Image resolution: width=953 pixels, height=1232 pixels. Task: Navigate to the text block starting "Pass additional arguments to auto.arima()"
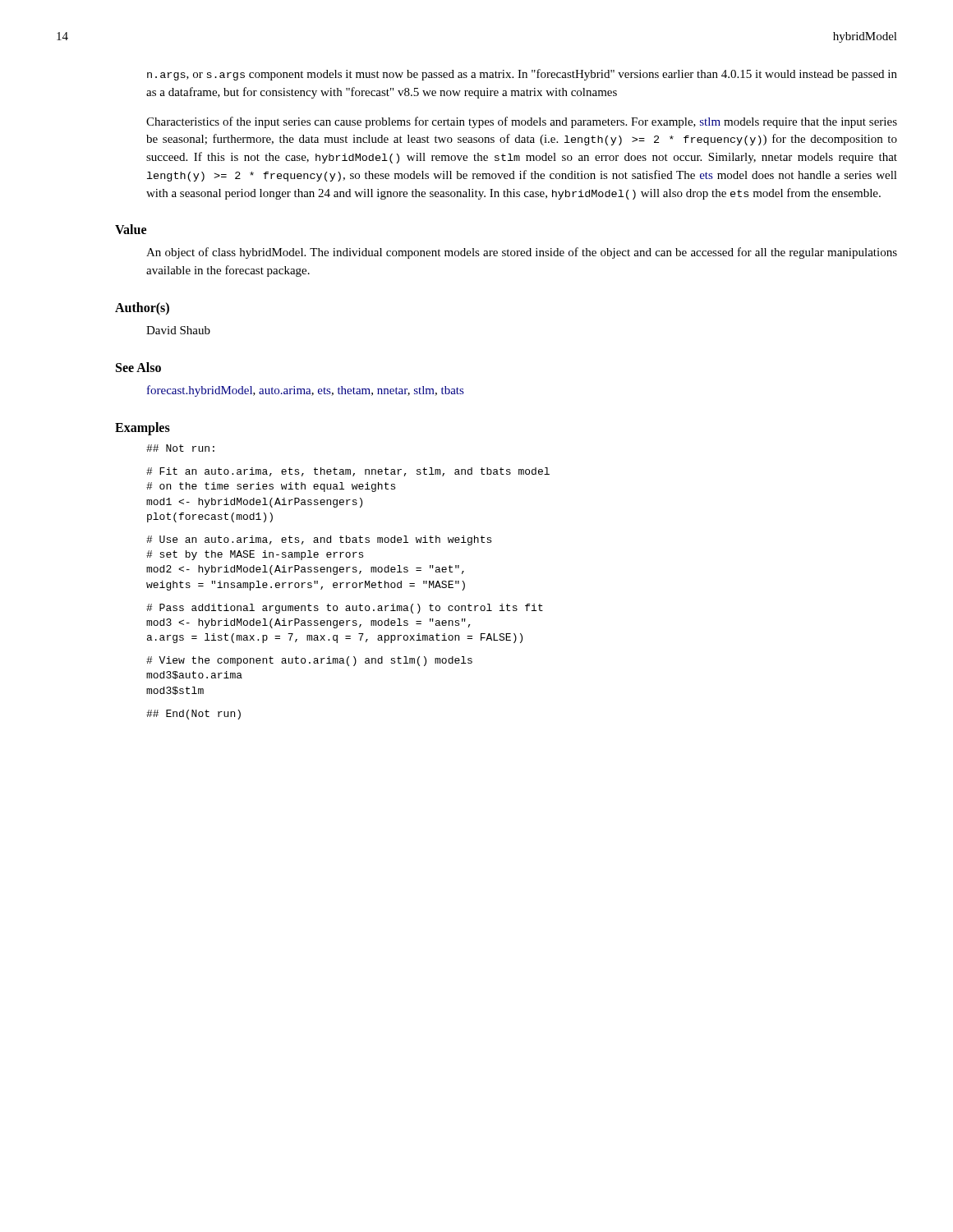point(345,623)
